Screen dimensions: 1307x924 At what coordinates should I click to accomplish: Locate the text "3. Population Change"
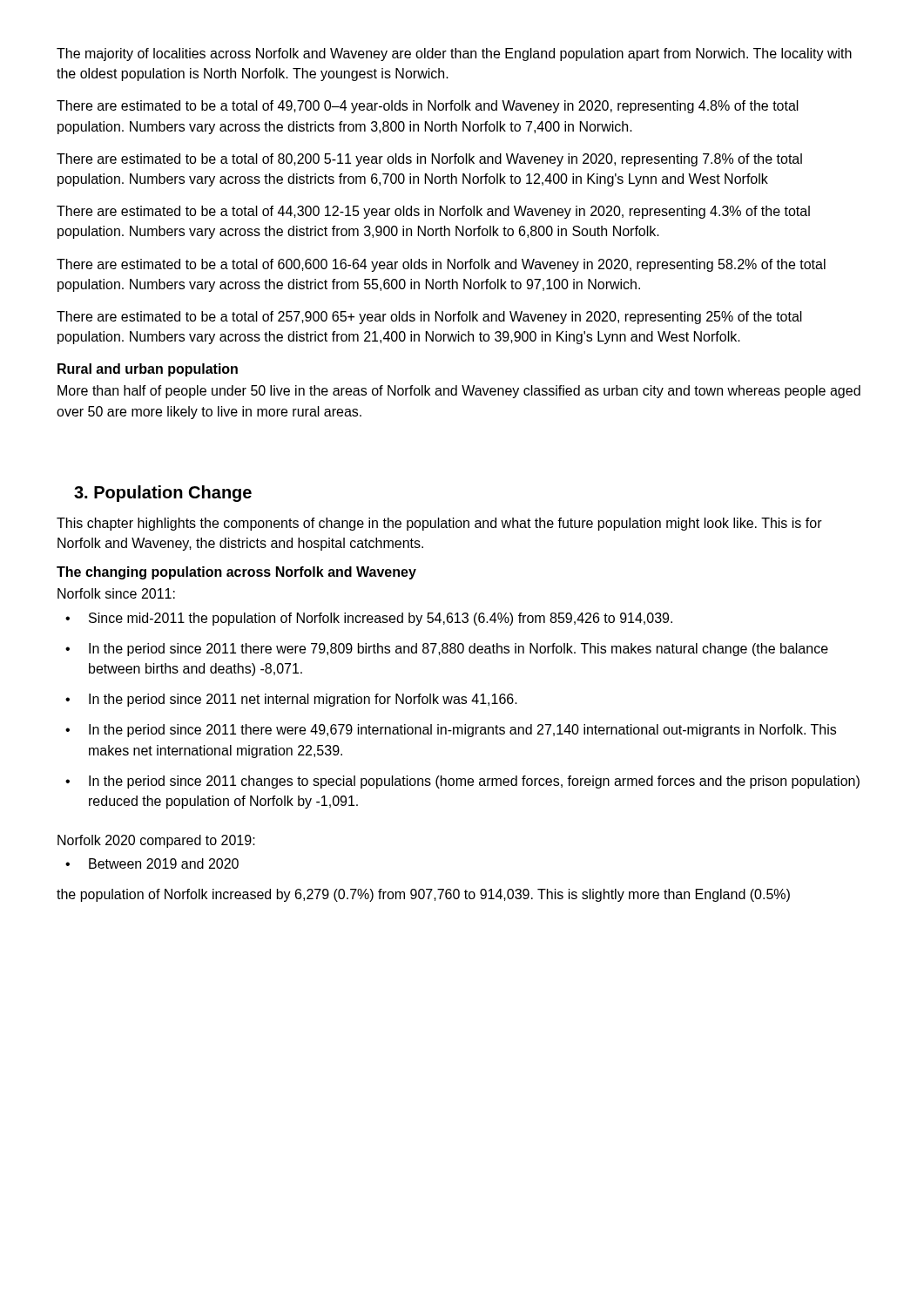163,492
